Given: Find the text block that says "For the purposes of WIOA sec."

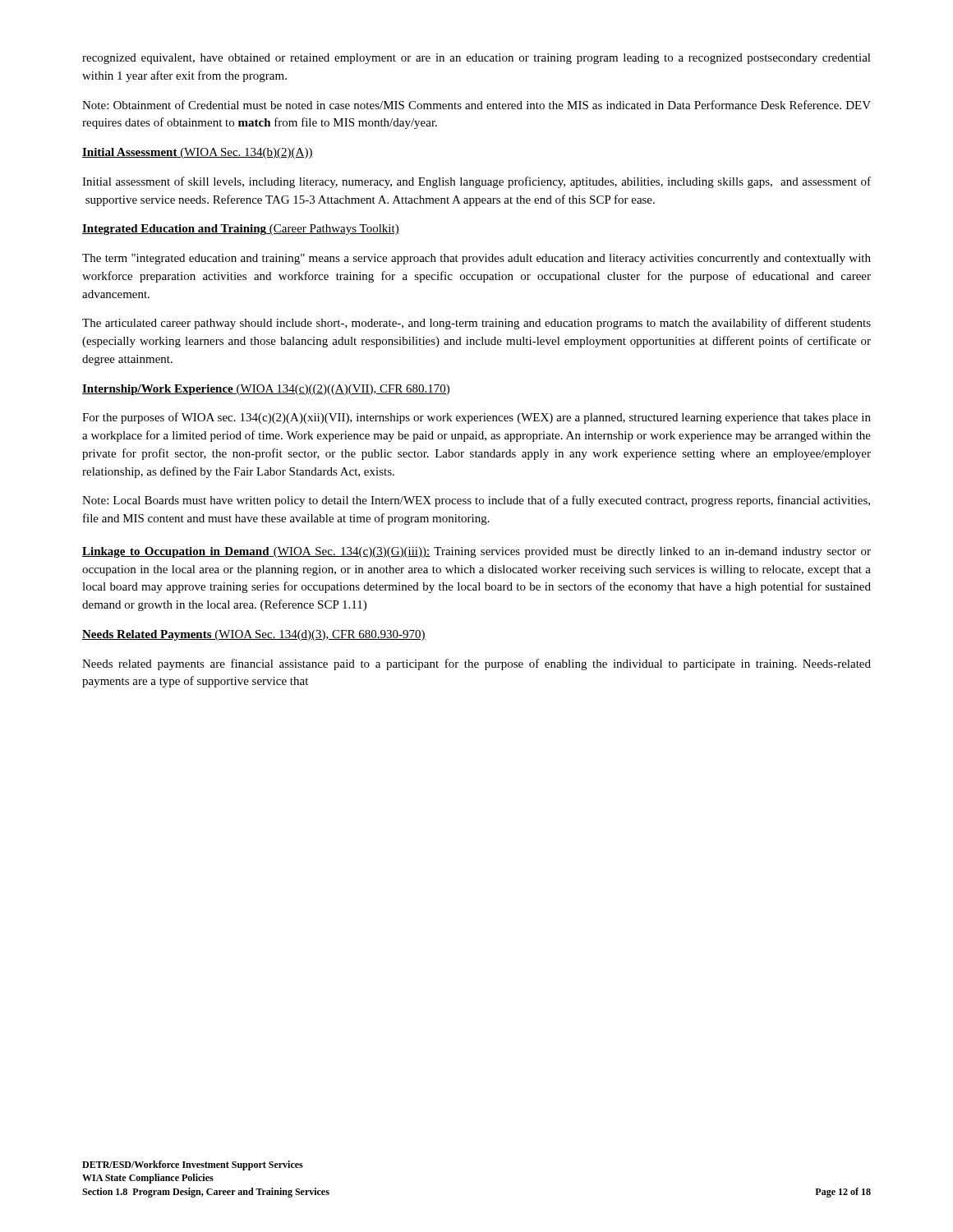Looking at the screenshot, I should click(476, 445).
